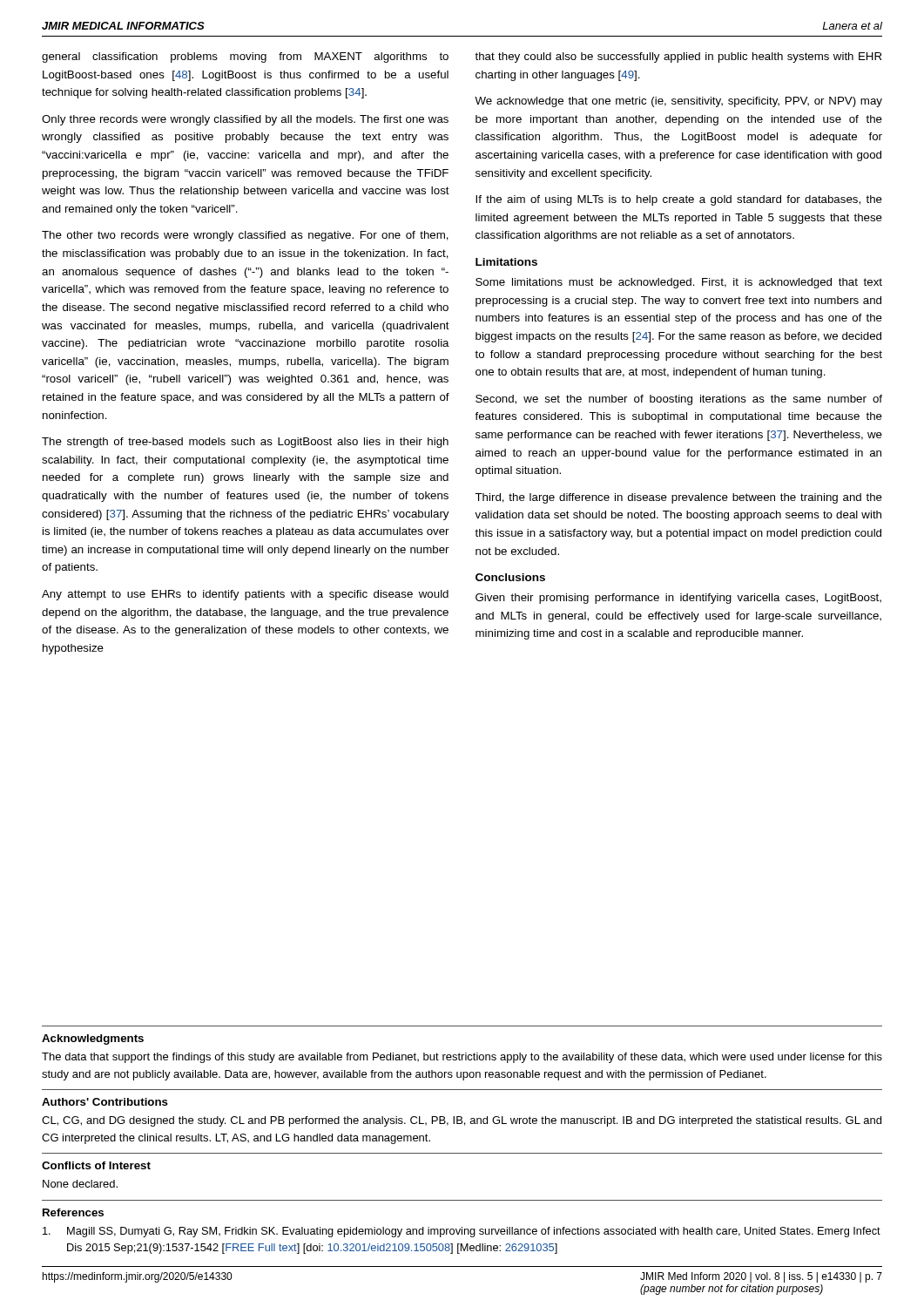Locate the region starting "Some limitations must"

click(x=679, y=327)
